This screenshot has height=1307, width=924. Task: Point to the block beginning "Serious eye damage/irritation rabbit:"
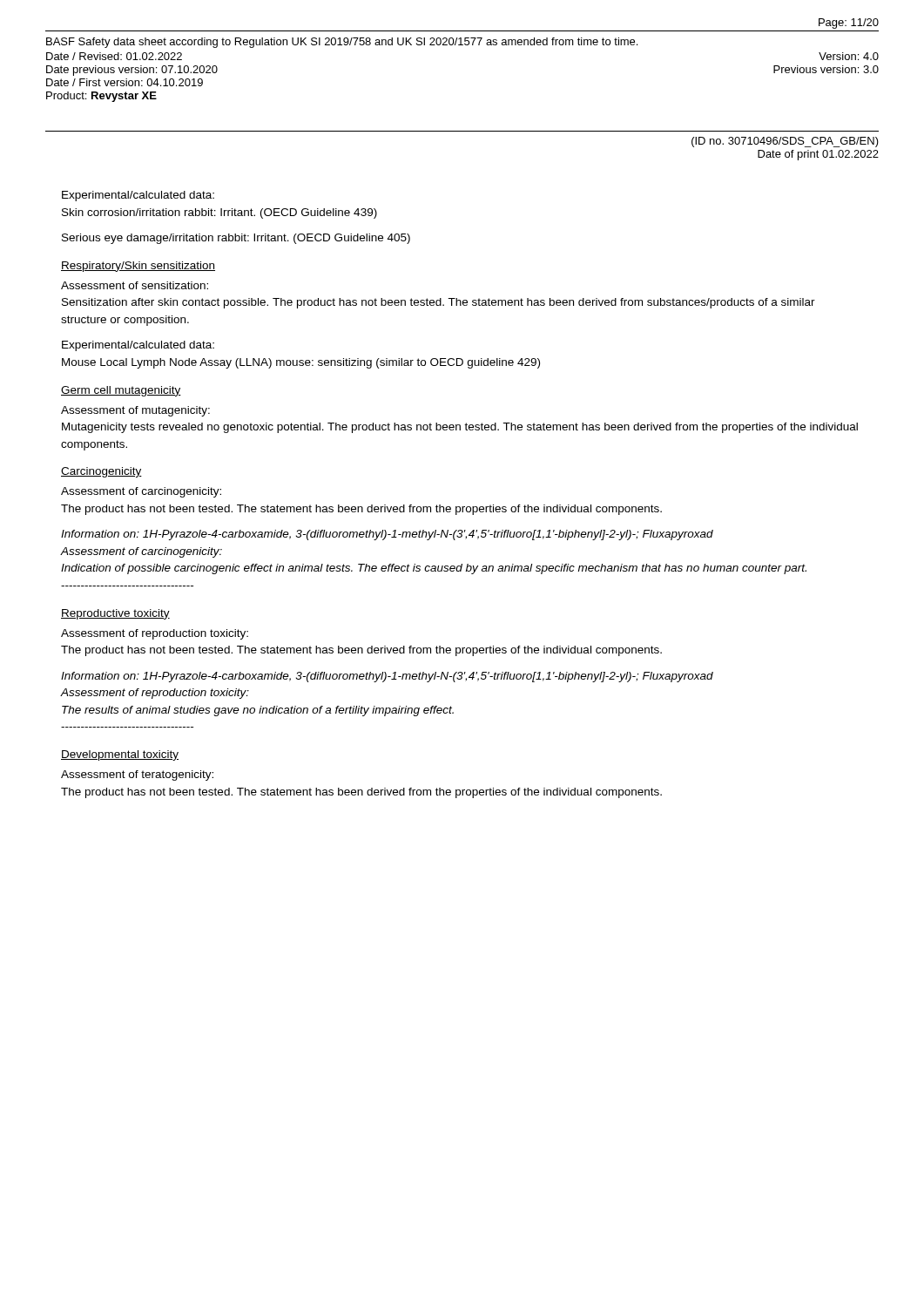tap(236, 238)
